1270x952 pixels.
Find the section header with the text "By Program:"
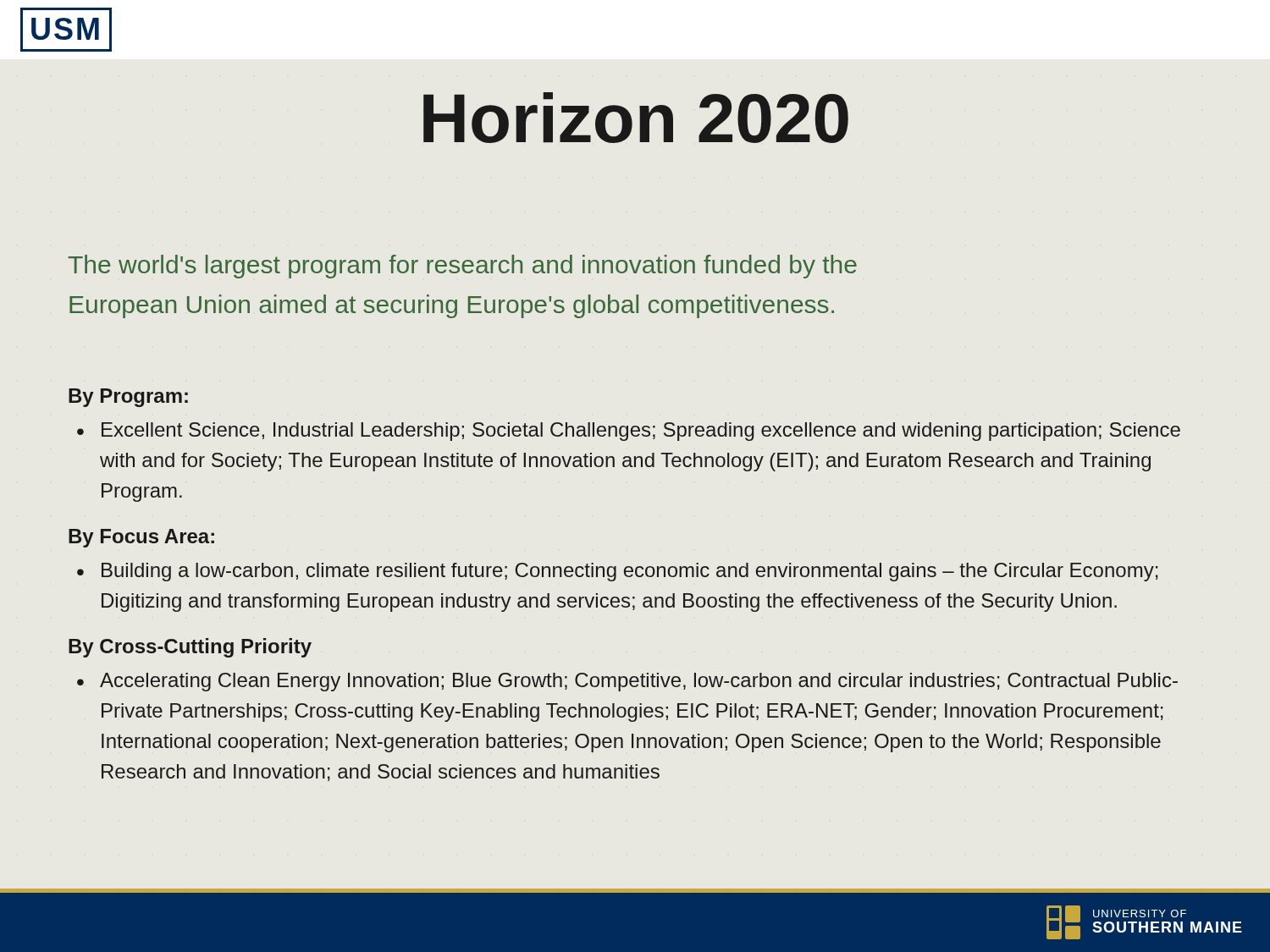tap(129, 396)
